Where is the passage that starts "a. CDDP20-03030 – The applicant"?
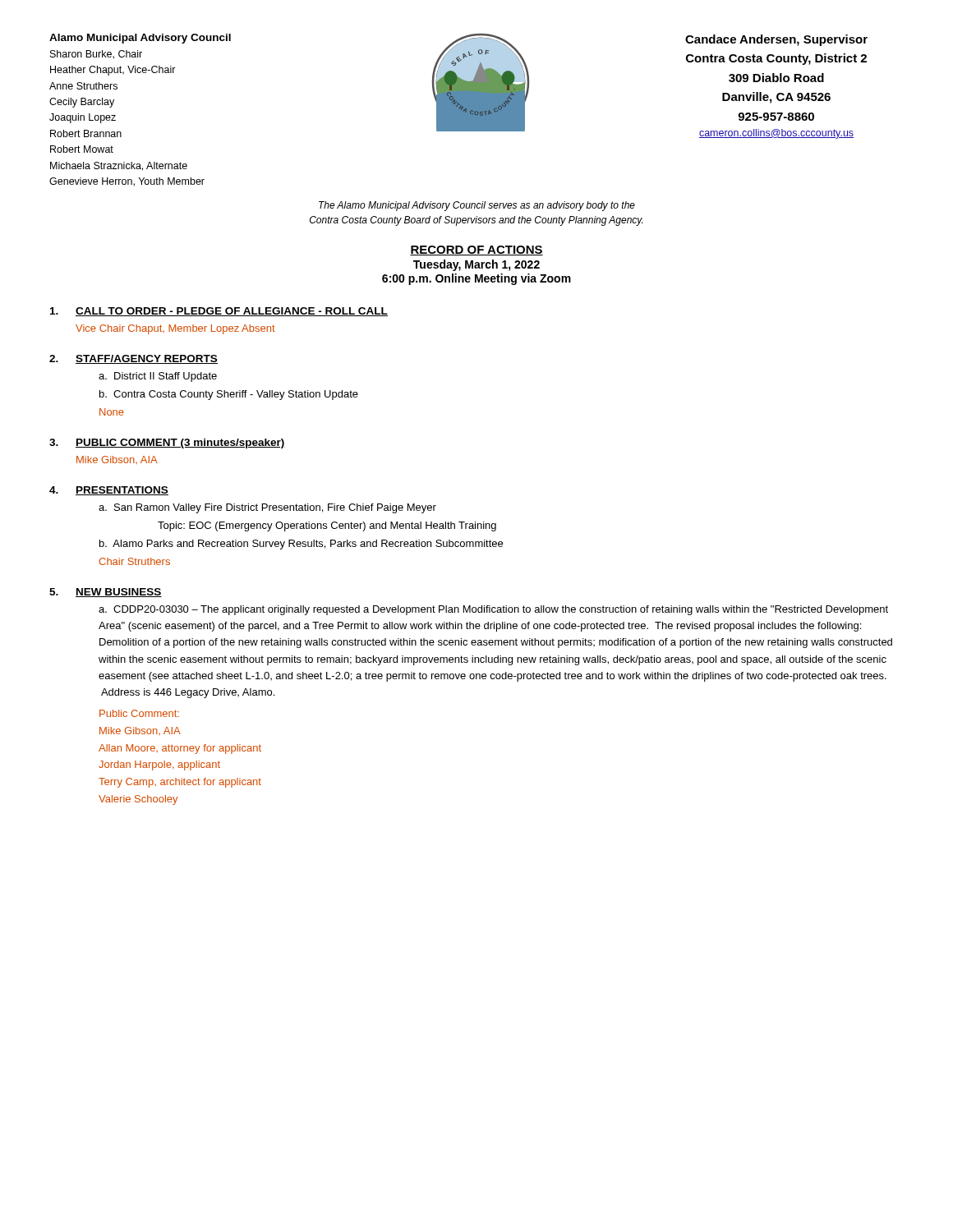This screenshot has height=1232, width=953. pyautogui.click(x=501, y=651)
